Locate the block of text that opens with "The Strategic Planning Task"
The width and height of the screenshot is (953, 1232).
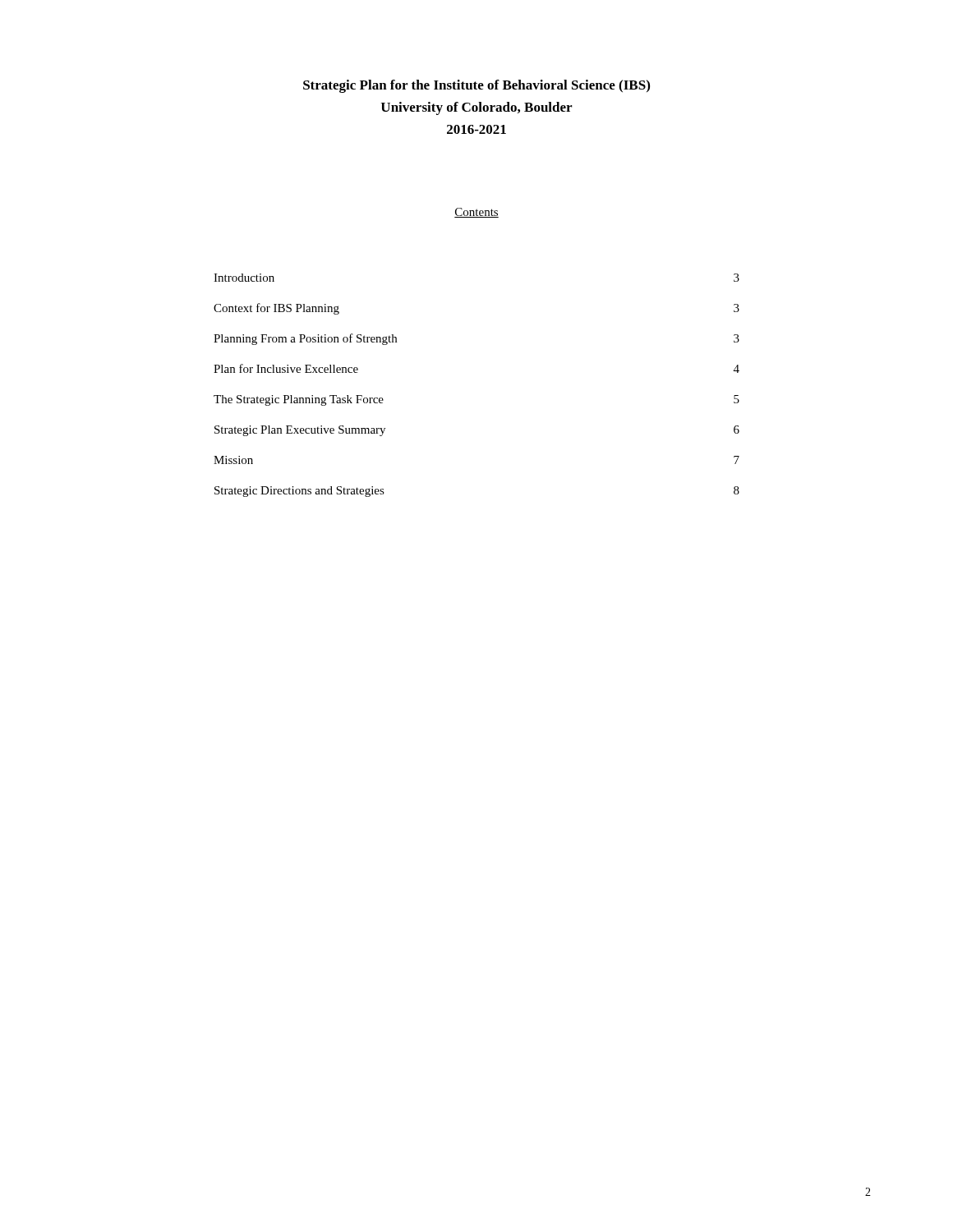pos(298,400)
